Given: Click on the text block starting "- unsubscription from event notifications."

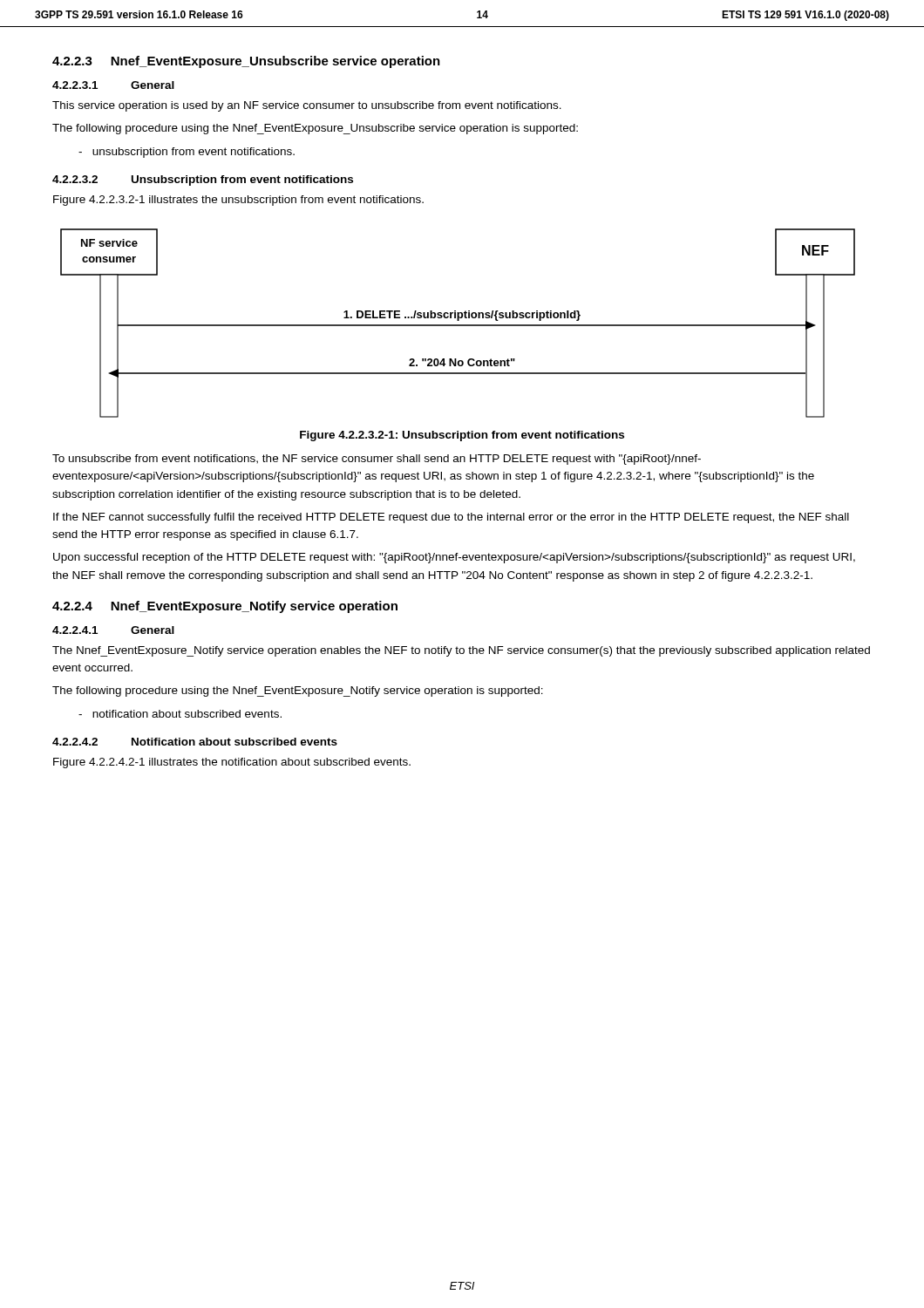Looking at the screenshot, I should pos(187,151).
